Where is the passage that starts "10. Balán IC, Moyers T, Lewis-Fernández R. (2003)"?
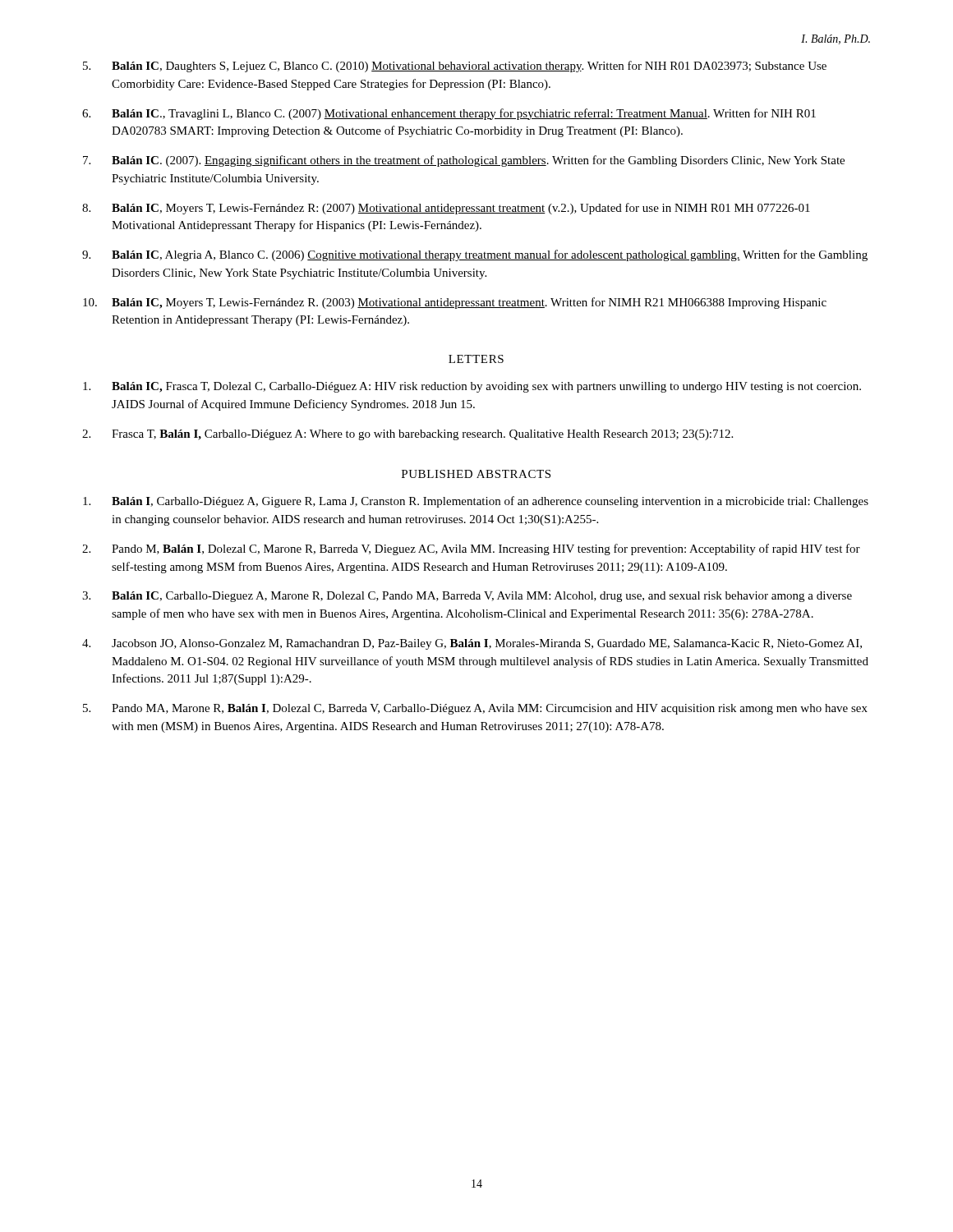 click(x=476, y=311)
